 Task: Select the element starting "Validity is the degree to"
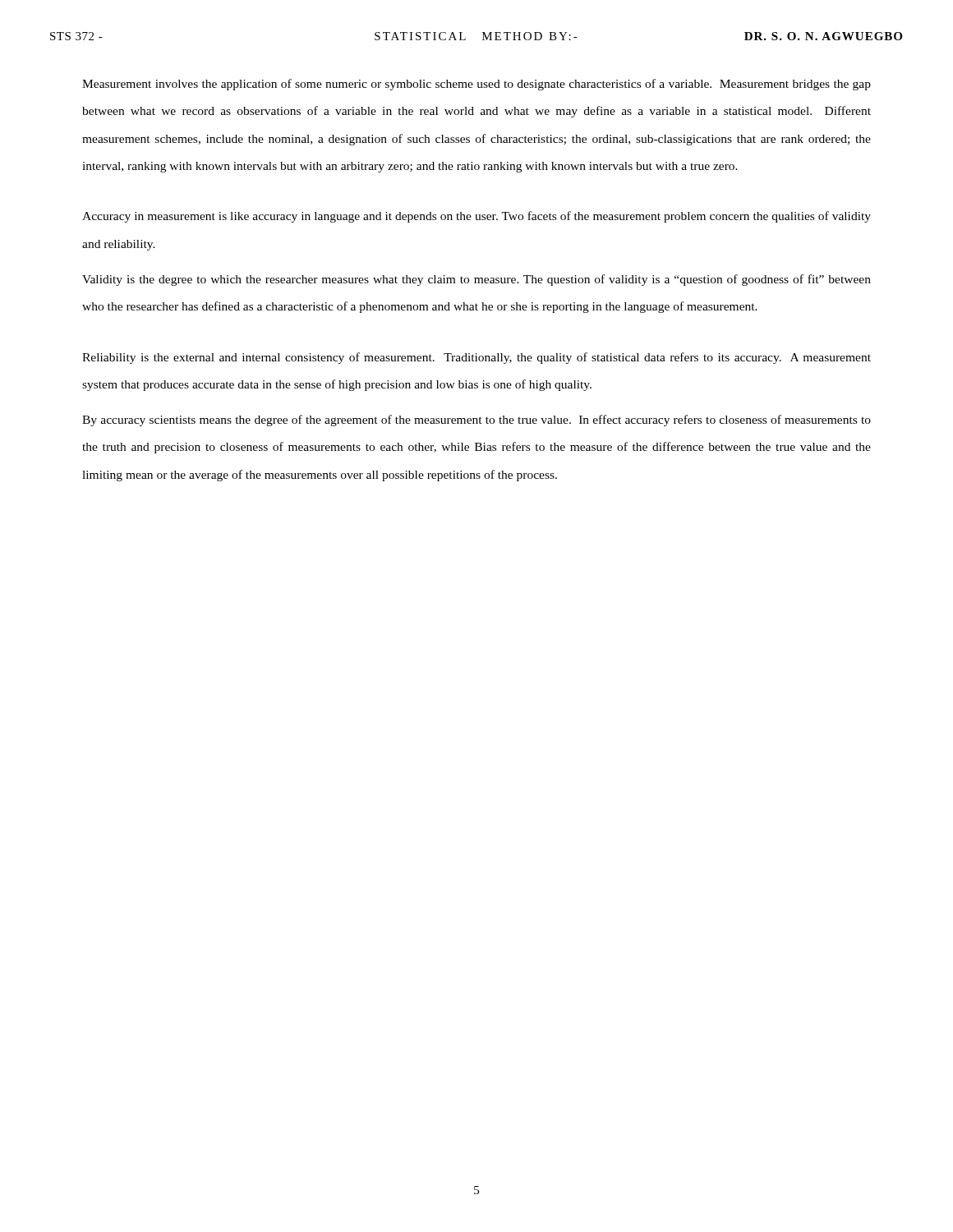point(476,292)
